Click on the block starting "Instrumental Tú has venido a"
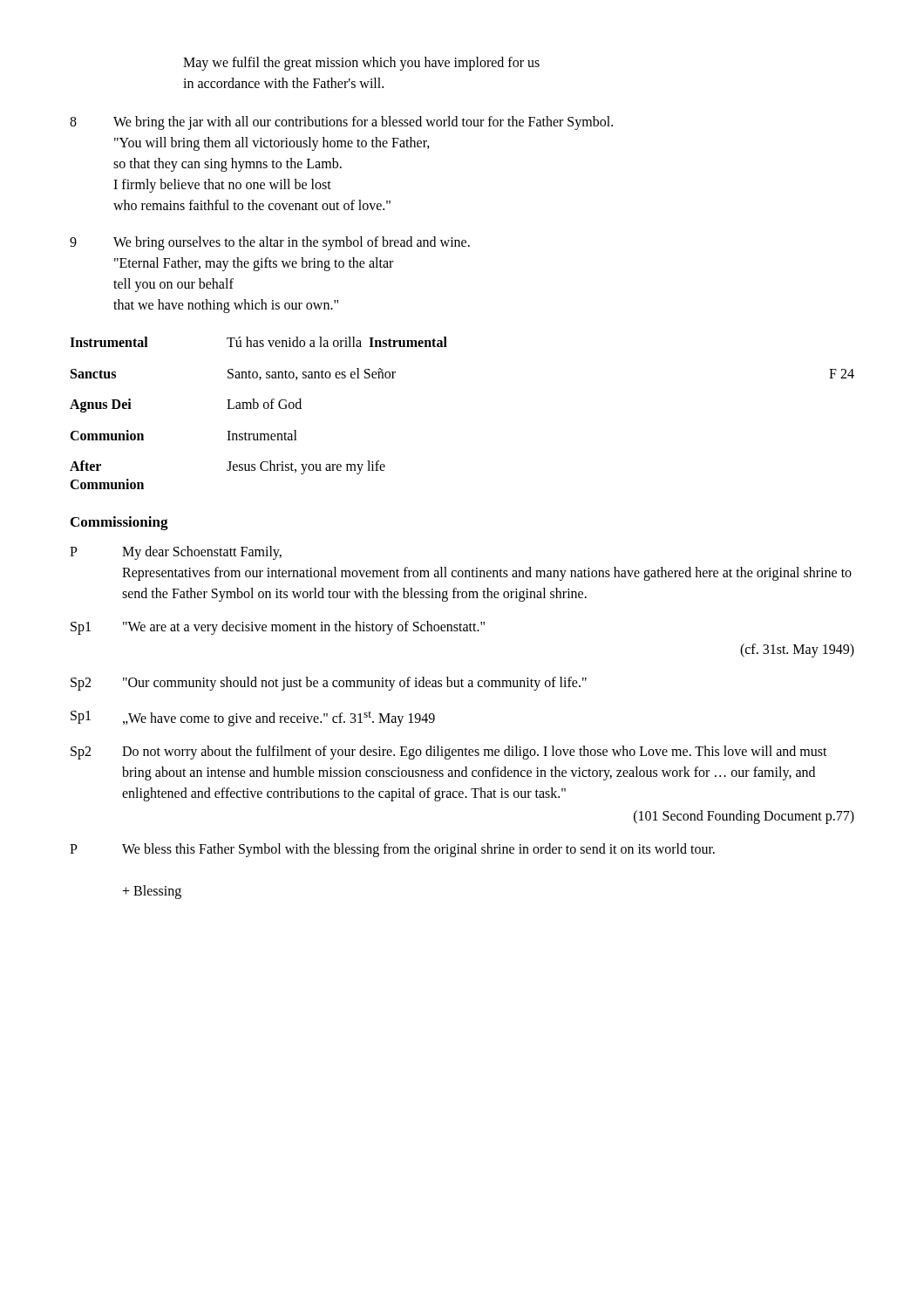 pyautogui.click(x=258, y=342)
